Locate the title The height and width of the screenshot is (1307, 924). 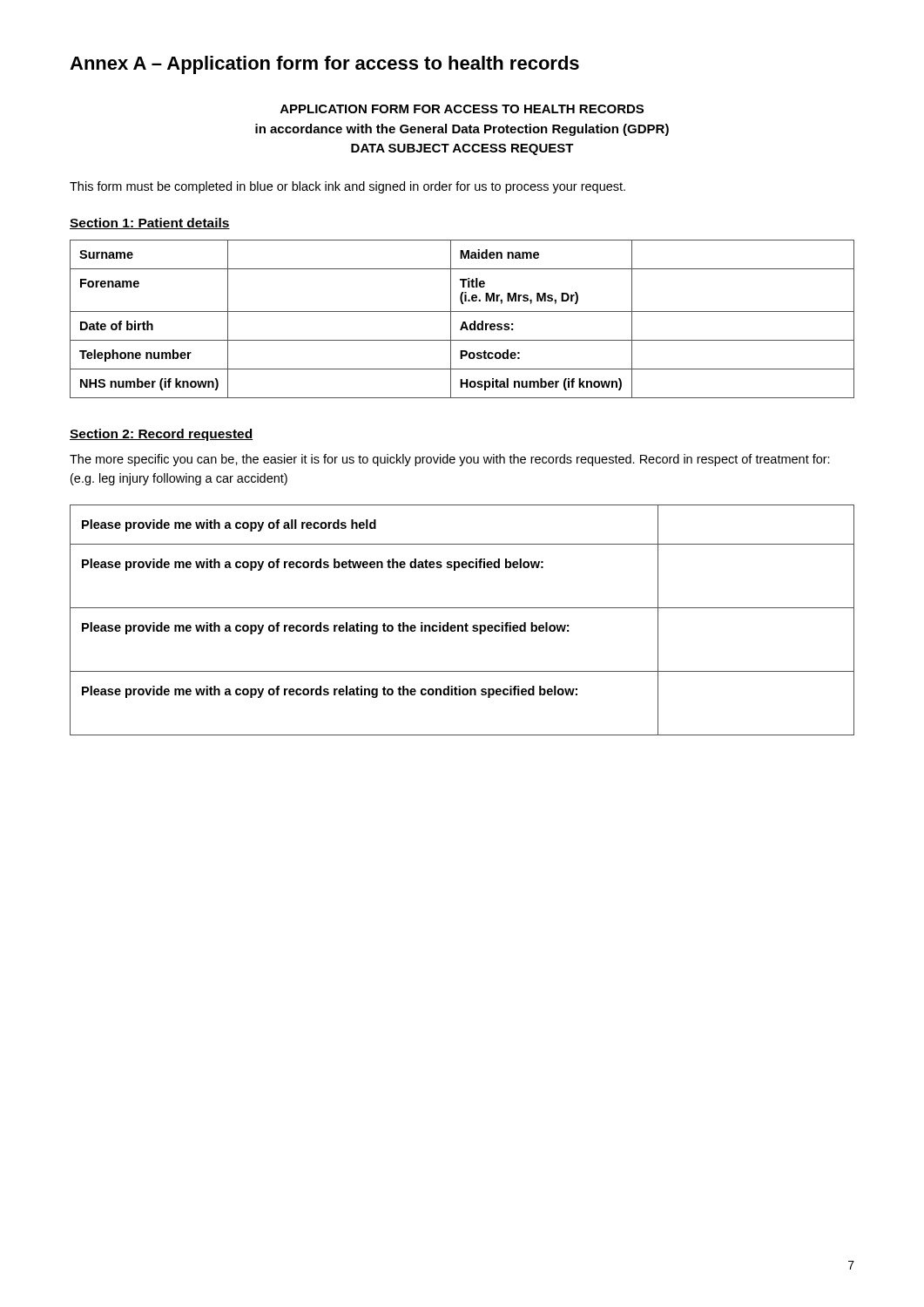325,63
